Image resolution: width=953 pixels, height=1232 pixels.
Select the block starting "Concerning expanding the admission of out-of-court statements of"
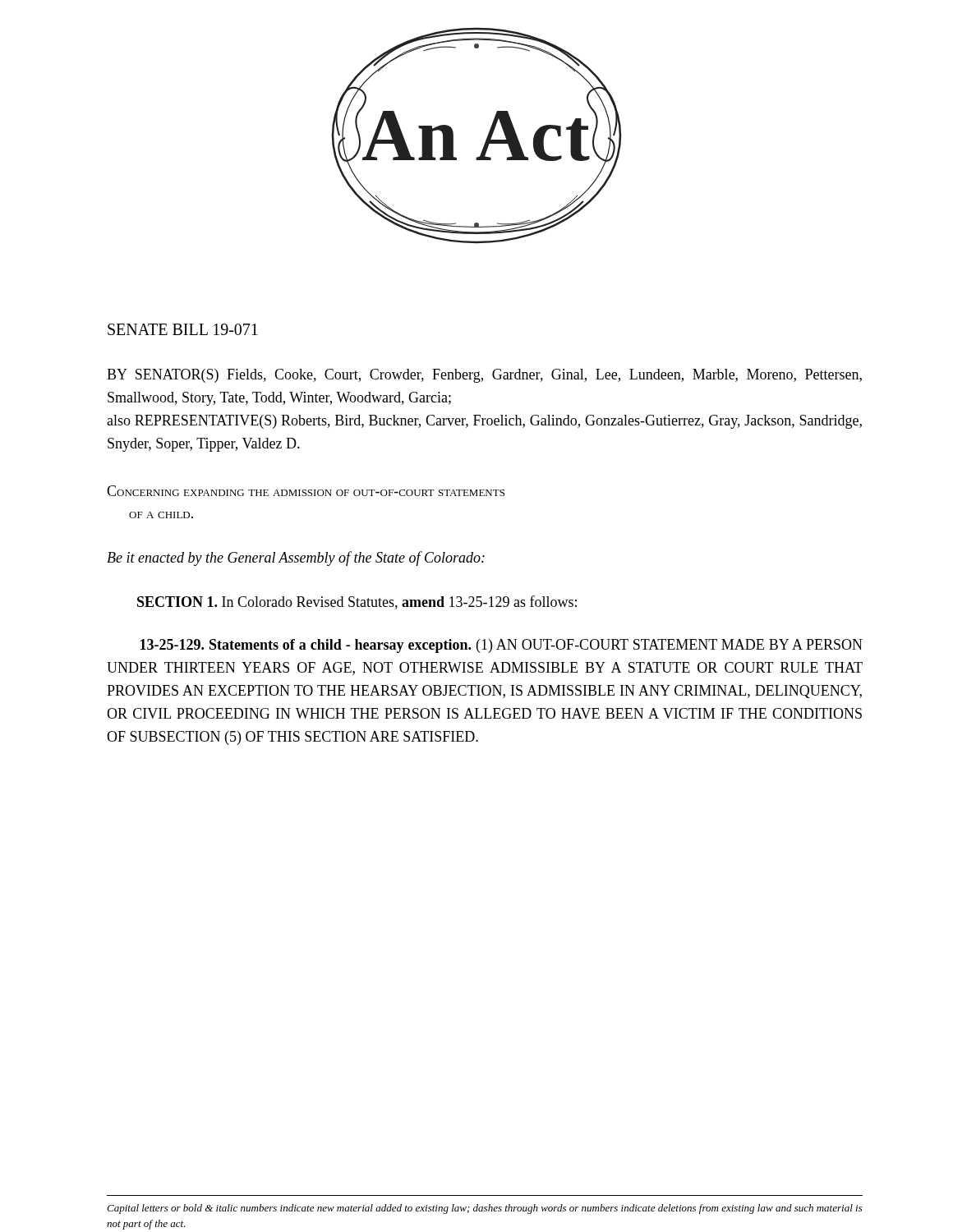[306, 502]
